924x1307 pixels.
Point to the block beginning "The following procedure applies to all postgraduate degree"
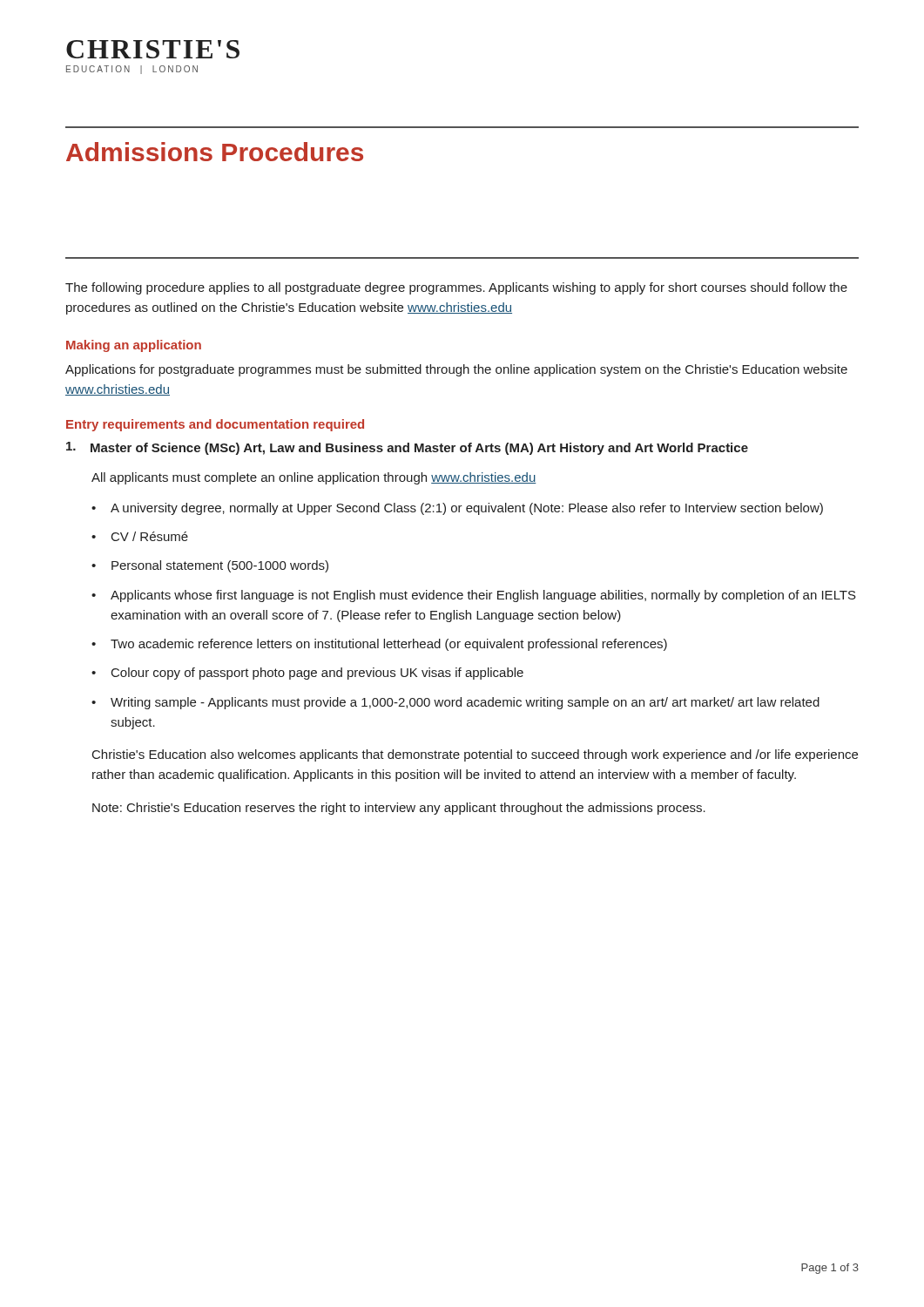(462, 297)
